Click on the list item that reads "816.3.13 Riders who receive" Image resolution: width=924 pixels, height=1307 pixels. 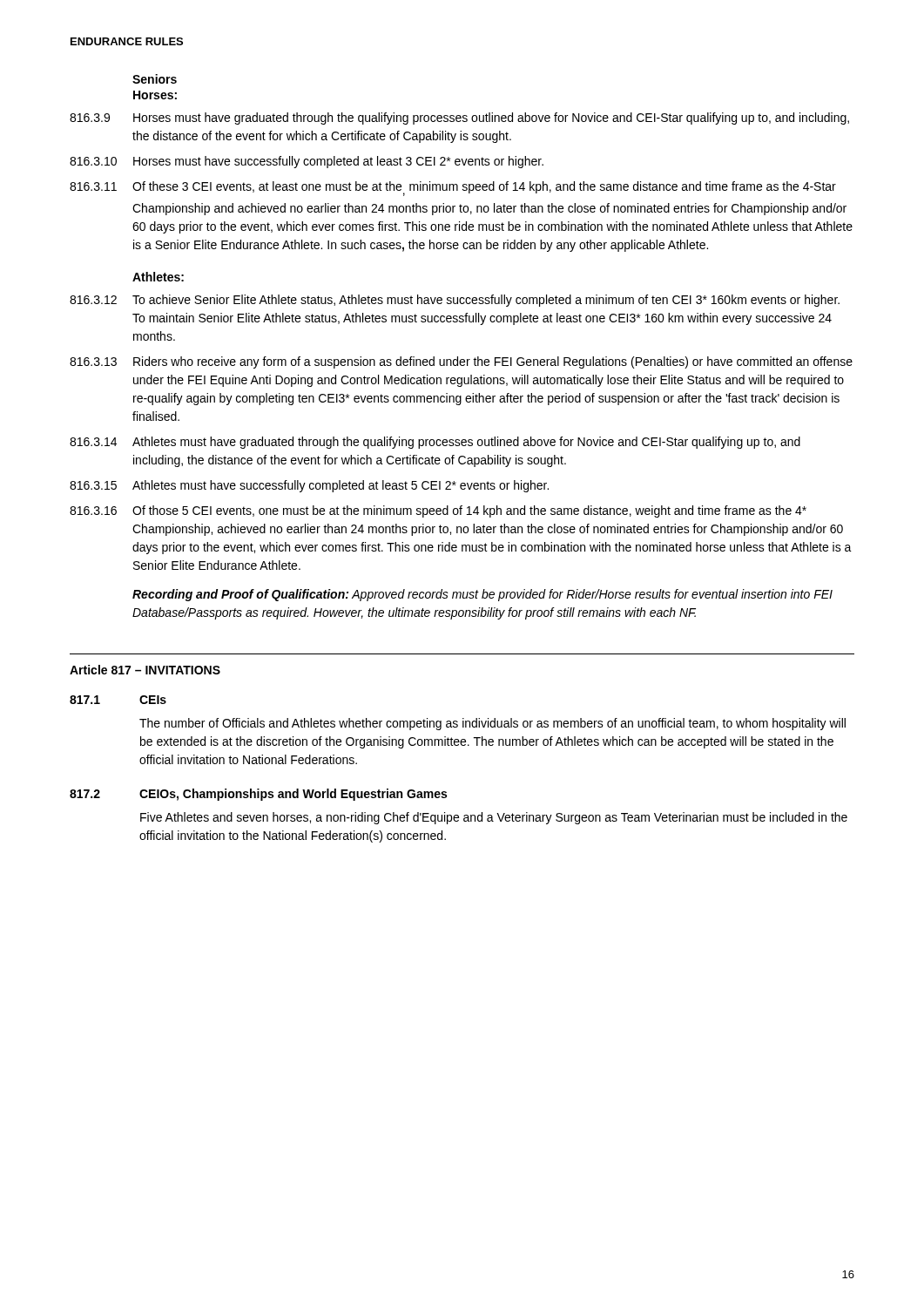462,389
